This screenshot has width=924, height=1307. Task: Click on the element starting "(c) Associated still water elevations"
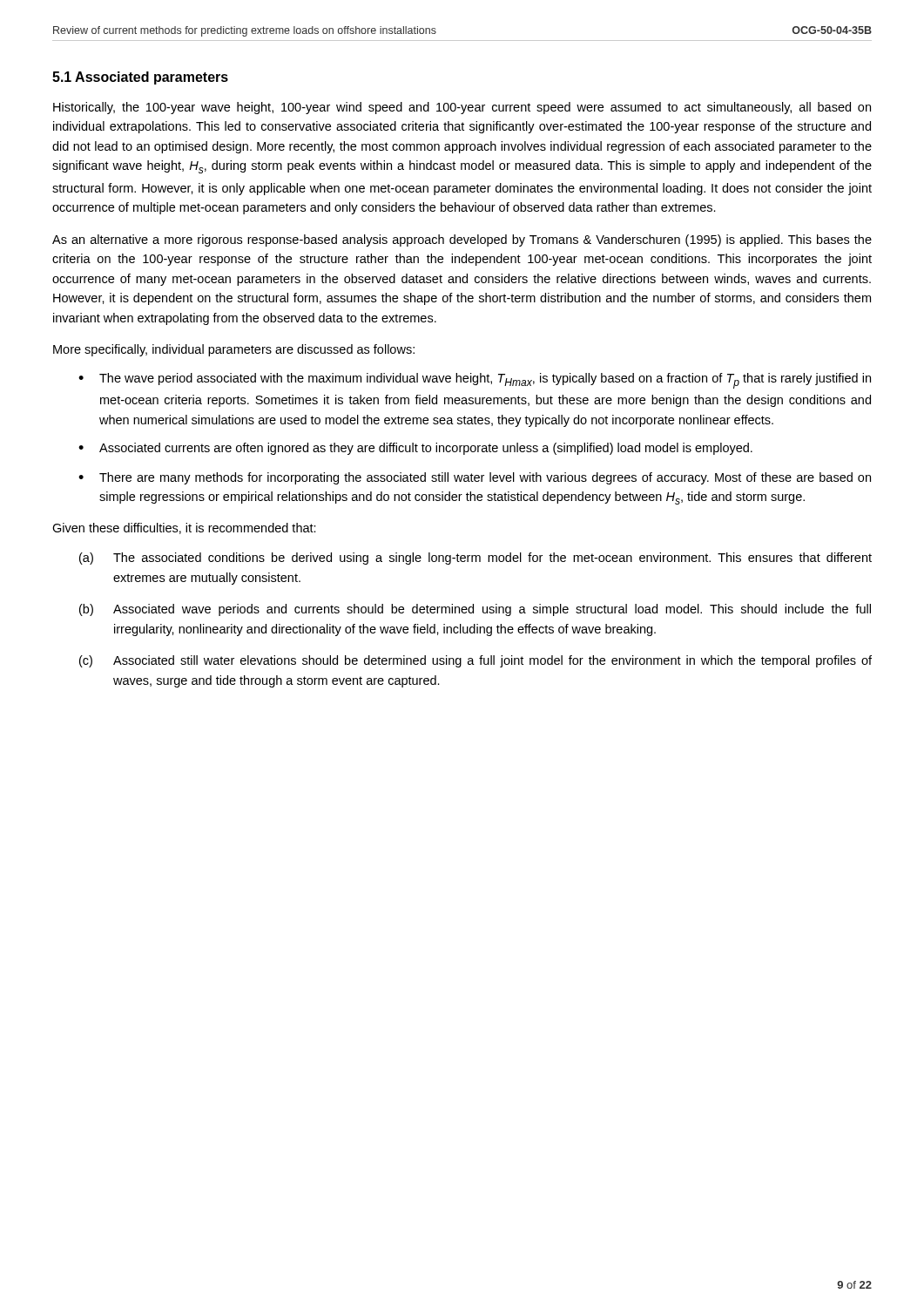tap(475, 671)
